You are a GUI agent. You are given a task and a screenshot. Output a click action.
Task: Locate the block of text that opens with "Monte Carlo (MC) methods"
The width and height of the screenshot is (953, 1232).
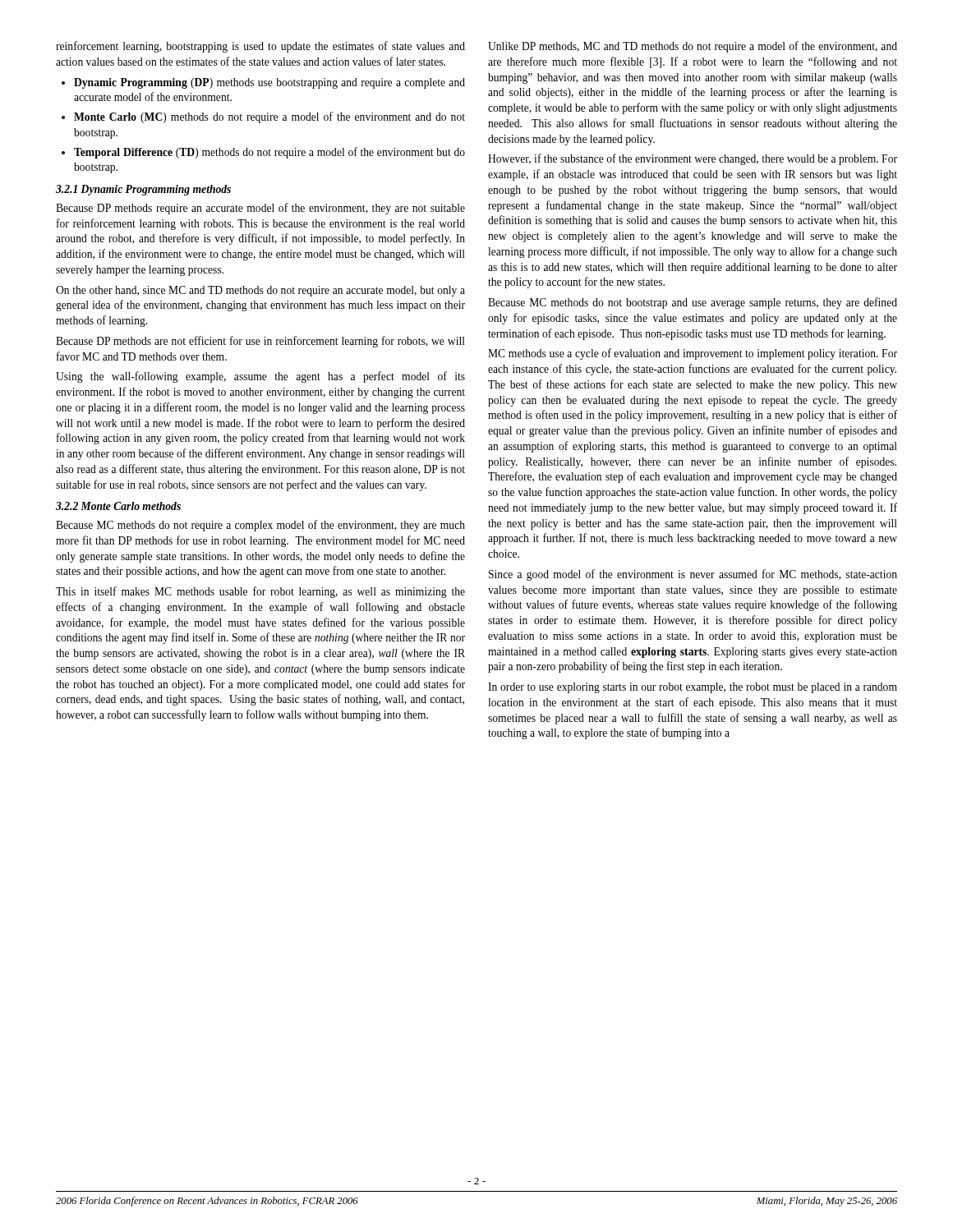(269, 125)
